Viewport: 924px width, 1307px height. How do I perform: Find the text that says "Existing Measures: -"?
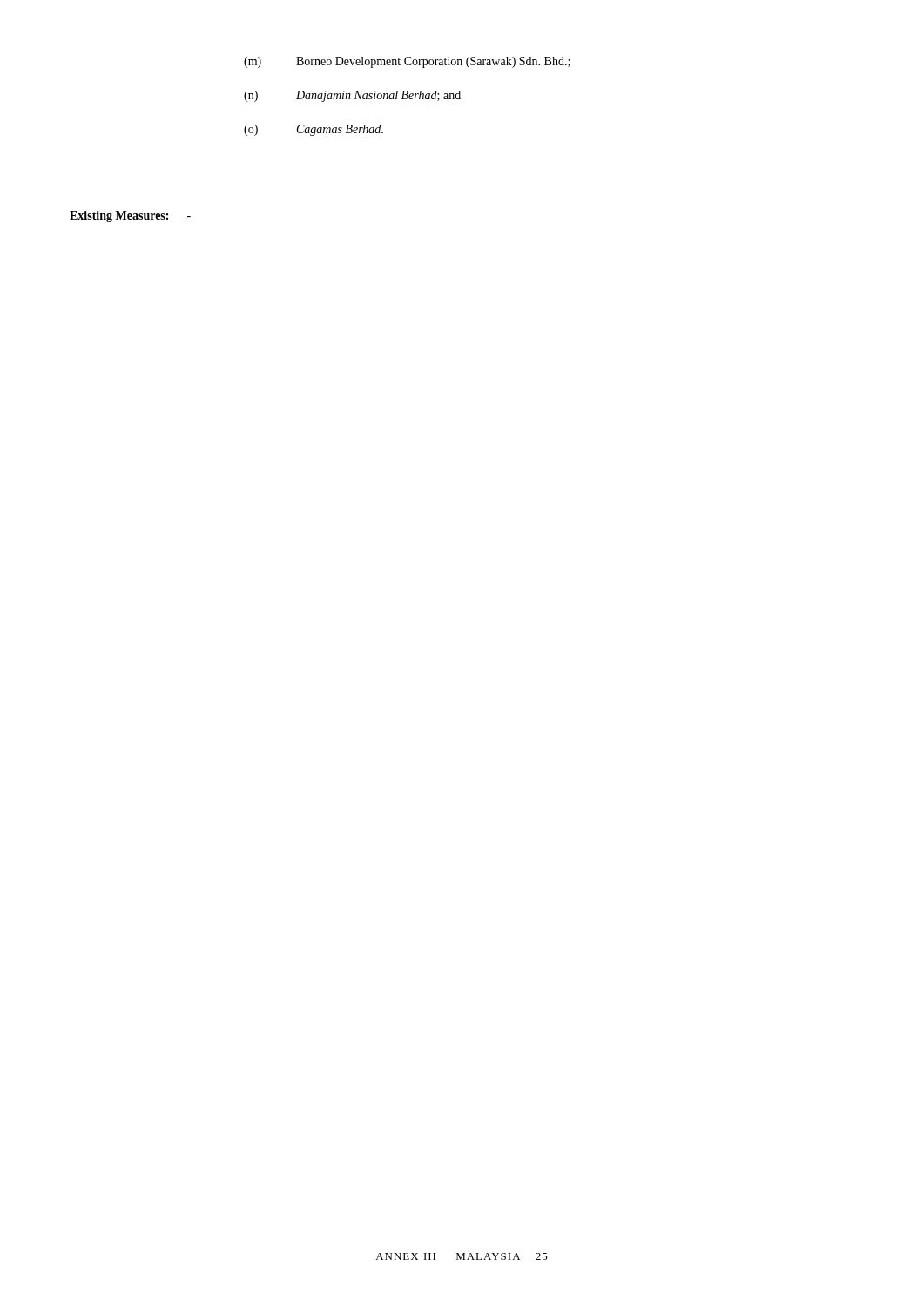130,216
